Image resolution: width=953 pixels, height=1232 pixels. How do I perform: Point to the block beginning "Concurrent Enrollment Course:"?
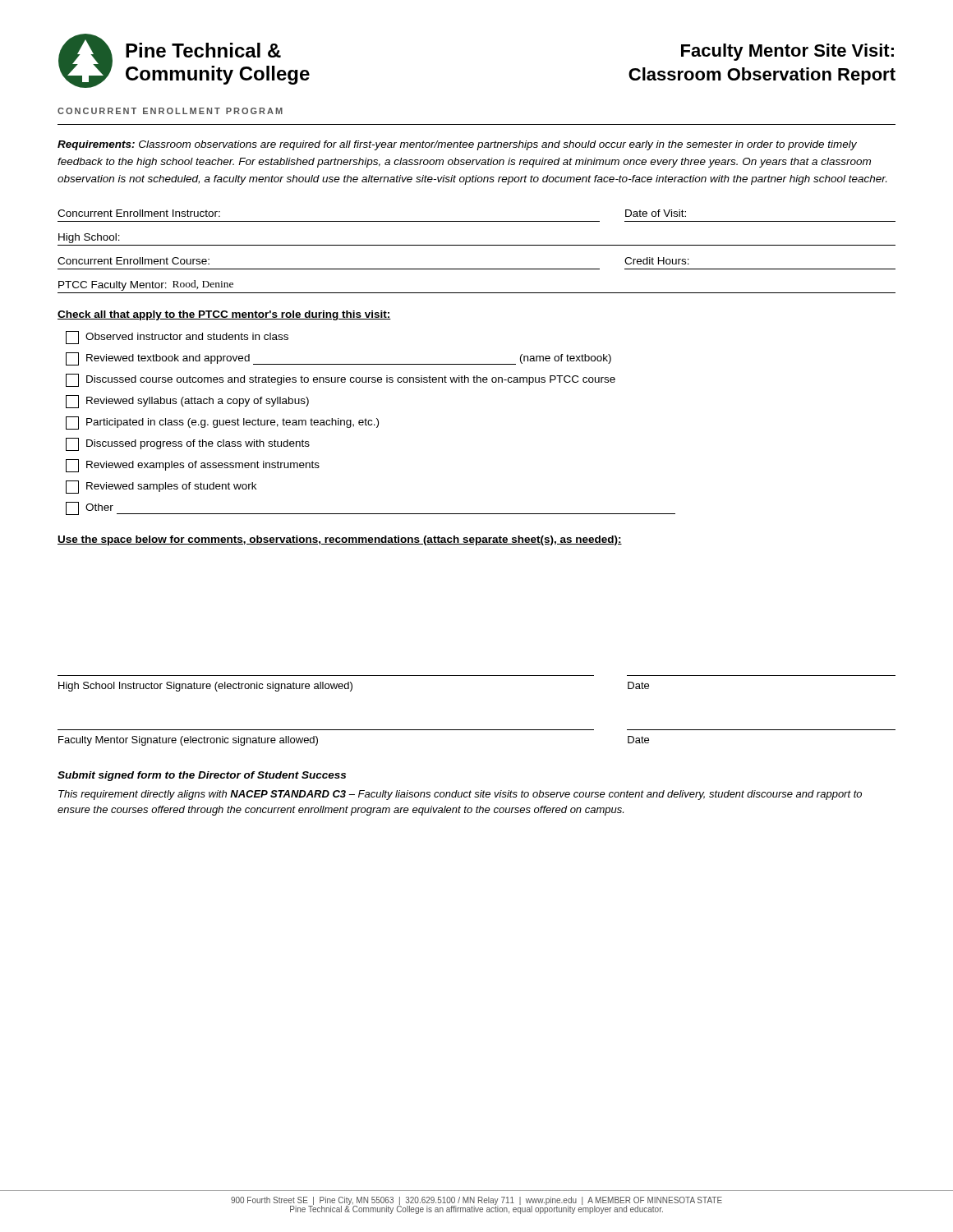pyautogui.click(x=476, y=261)
